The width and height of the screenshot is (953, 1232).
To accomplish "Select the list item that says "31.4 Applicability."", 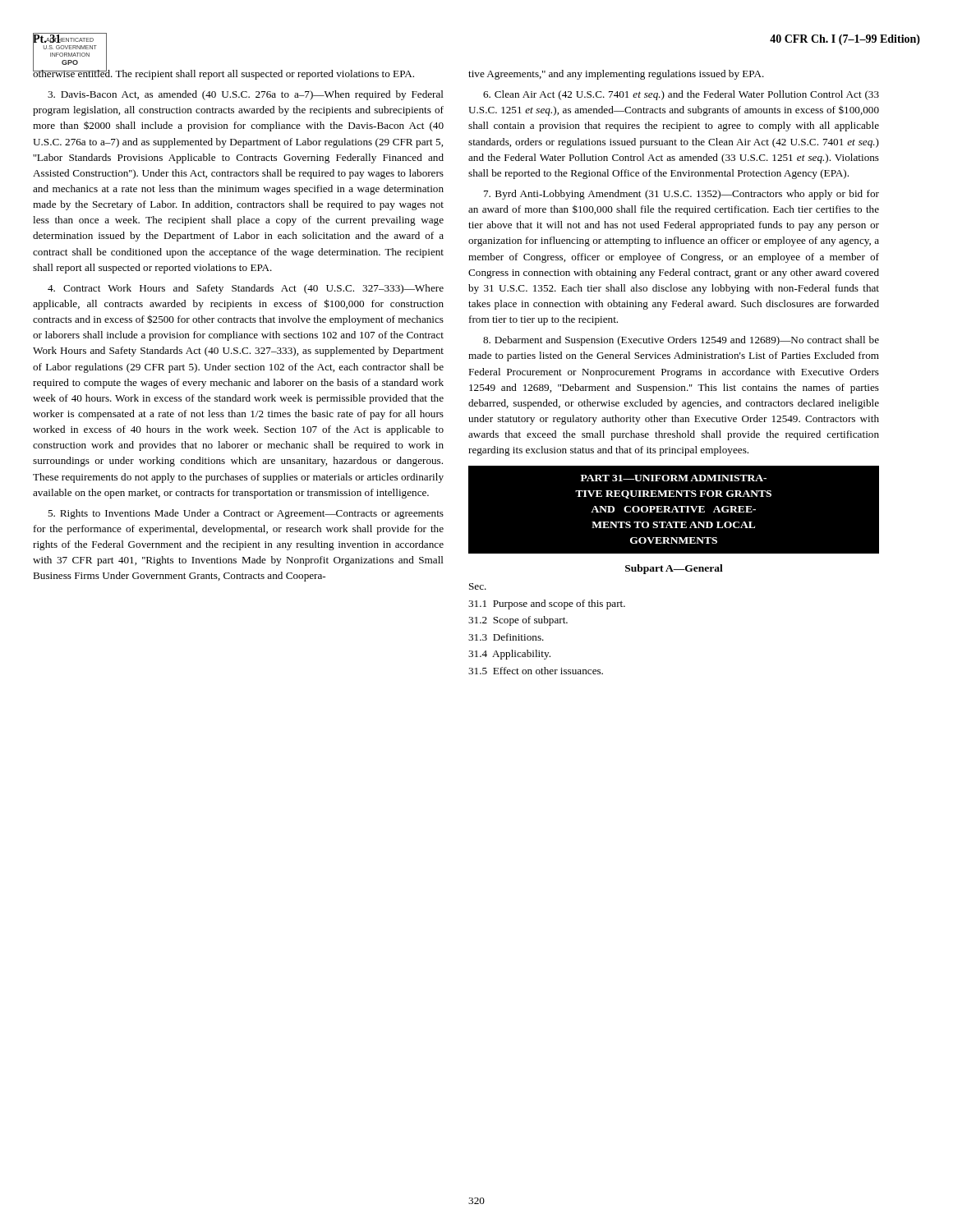I will (x=510, y=654).
